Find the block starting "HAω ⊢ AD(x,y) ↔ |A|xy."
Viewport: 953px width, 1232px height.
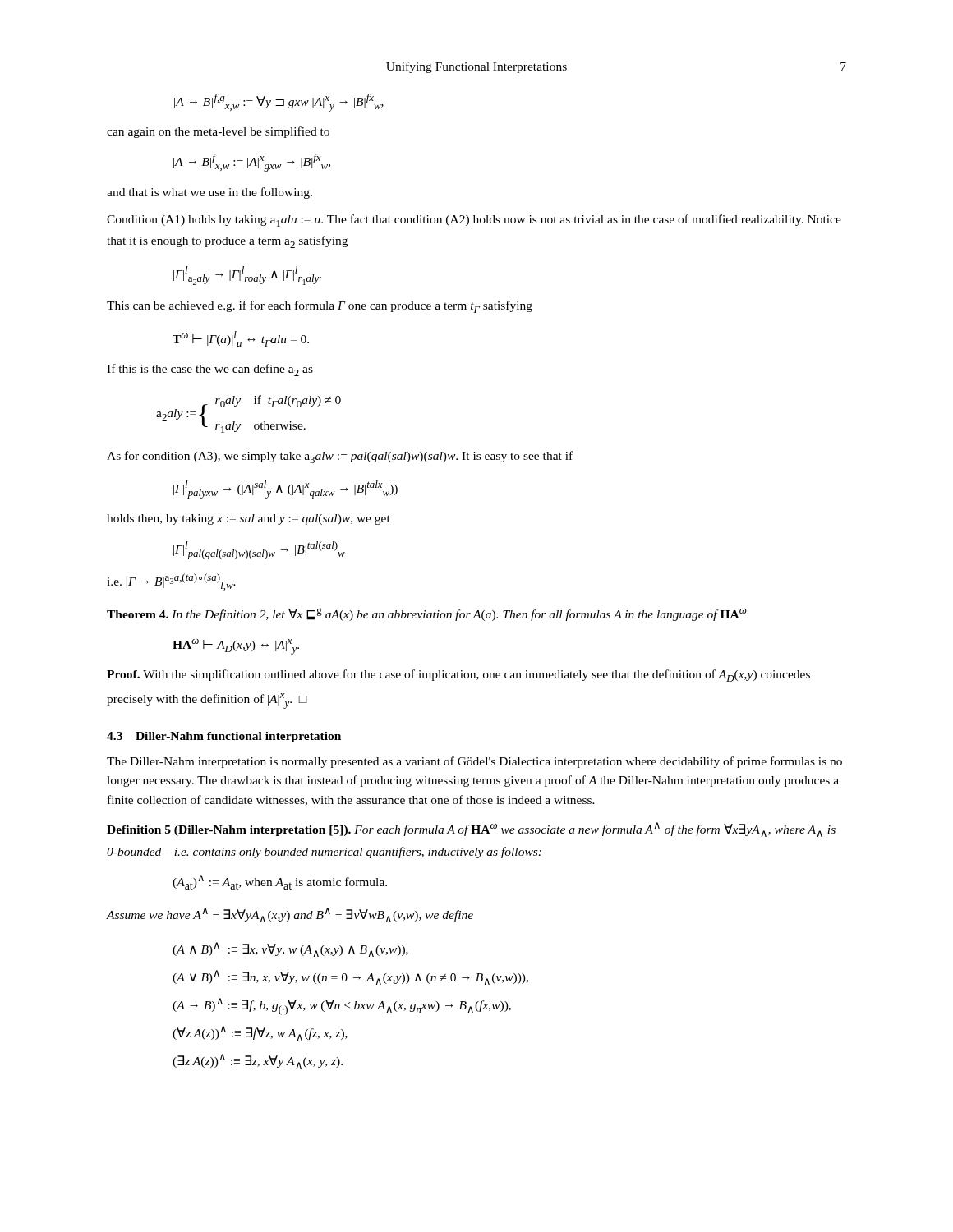pyautogui.click(x=236, y=644)
